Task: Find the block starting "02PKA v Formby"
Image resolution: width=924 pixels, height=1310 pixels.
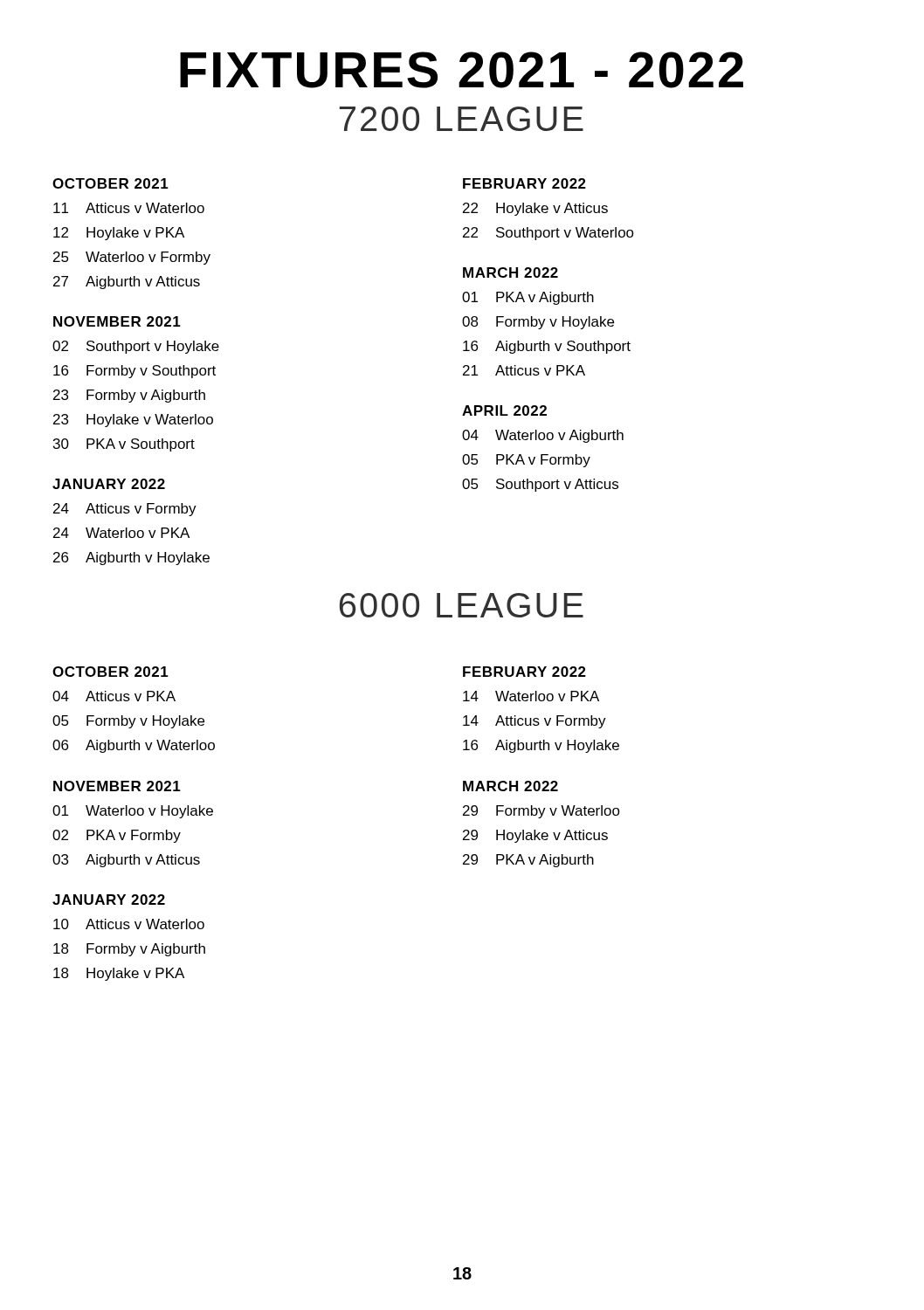Action: (117, 836)
